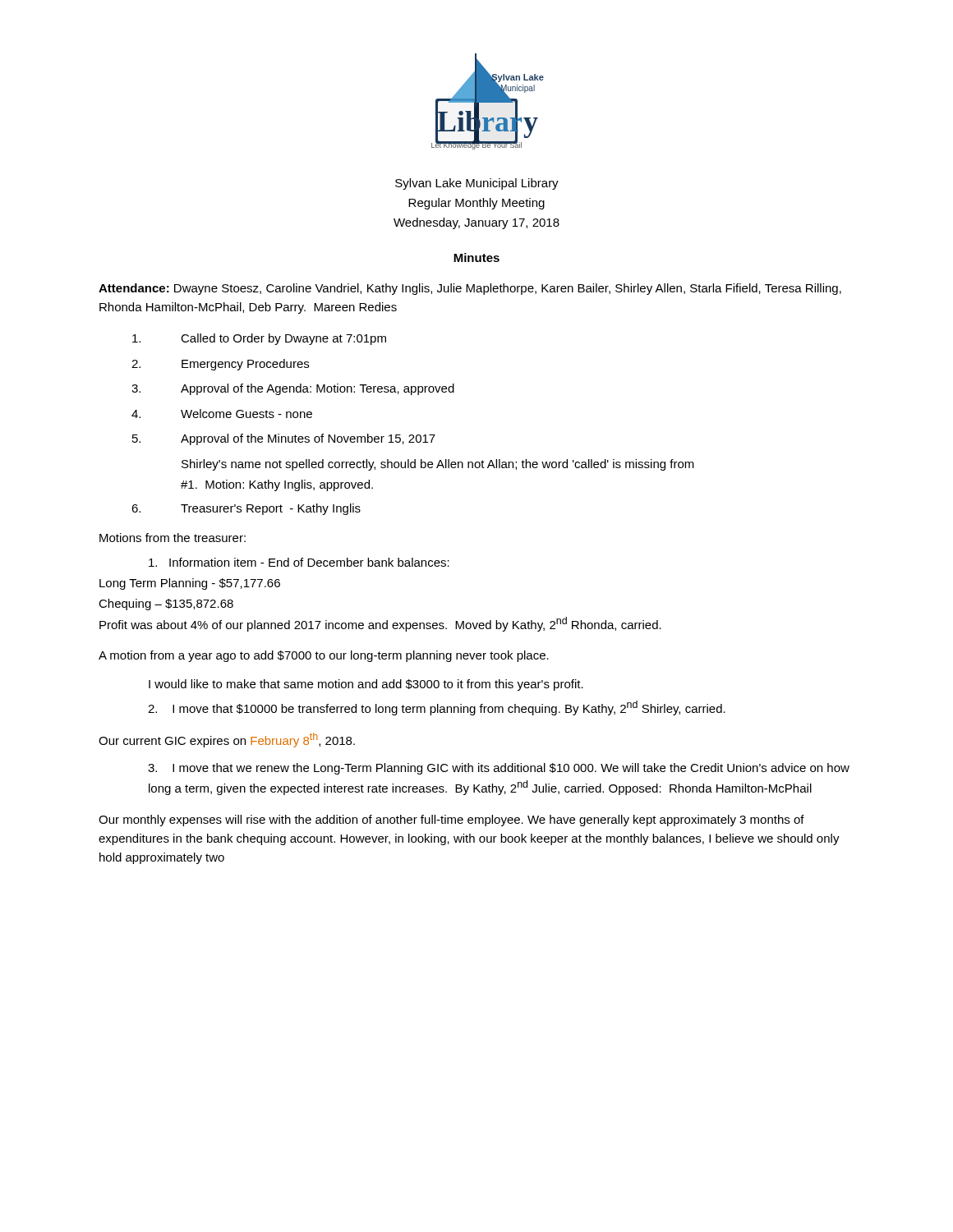Locate the text block that reads "A motion from"
953x1232 pixels.
point(324,655)
